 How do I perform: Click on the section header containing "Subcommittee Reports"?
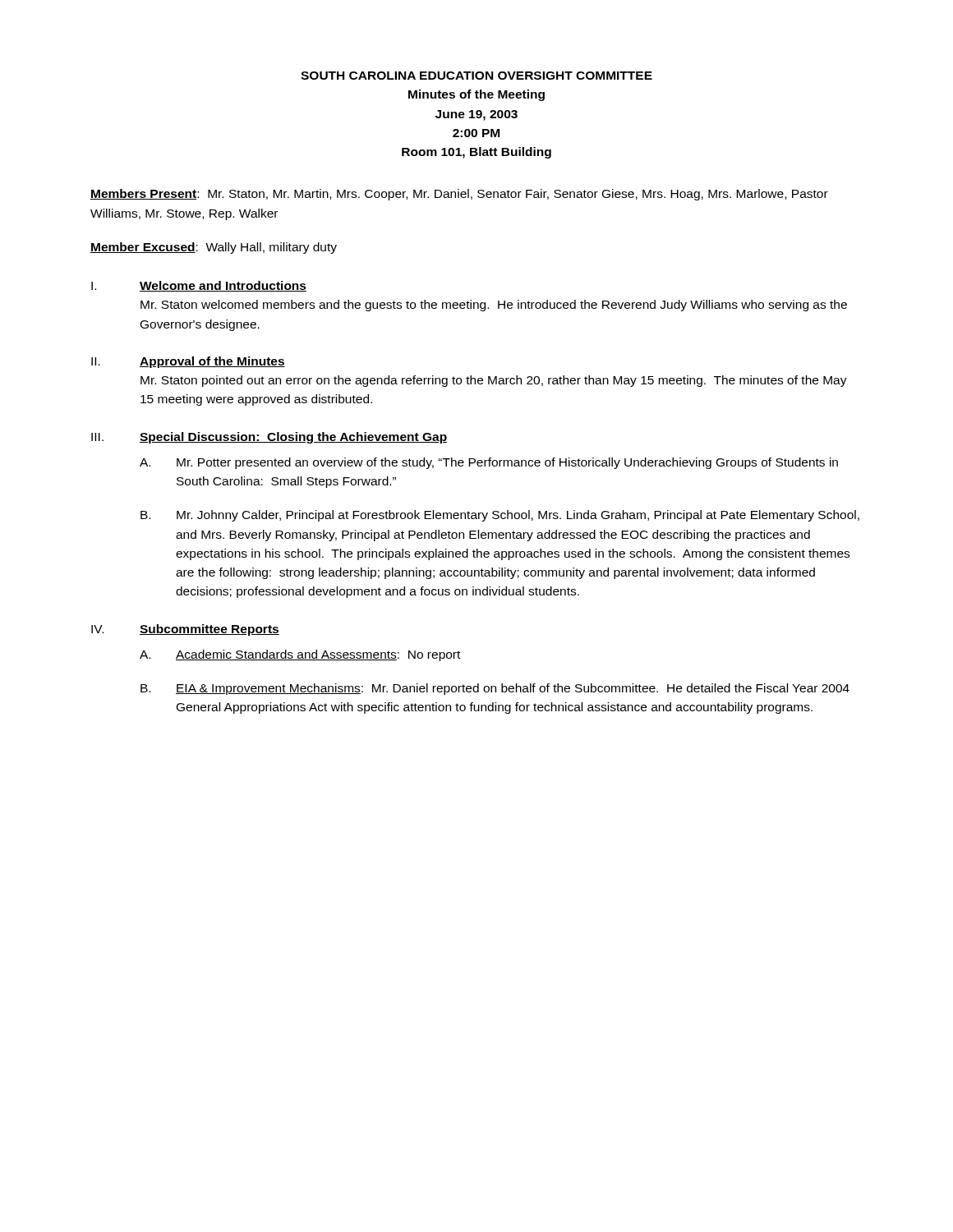tap(209, 628)
